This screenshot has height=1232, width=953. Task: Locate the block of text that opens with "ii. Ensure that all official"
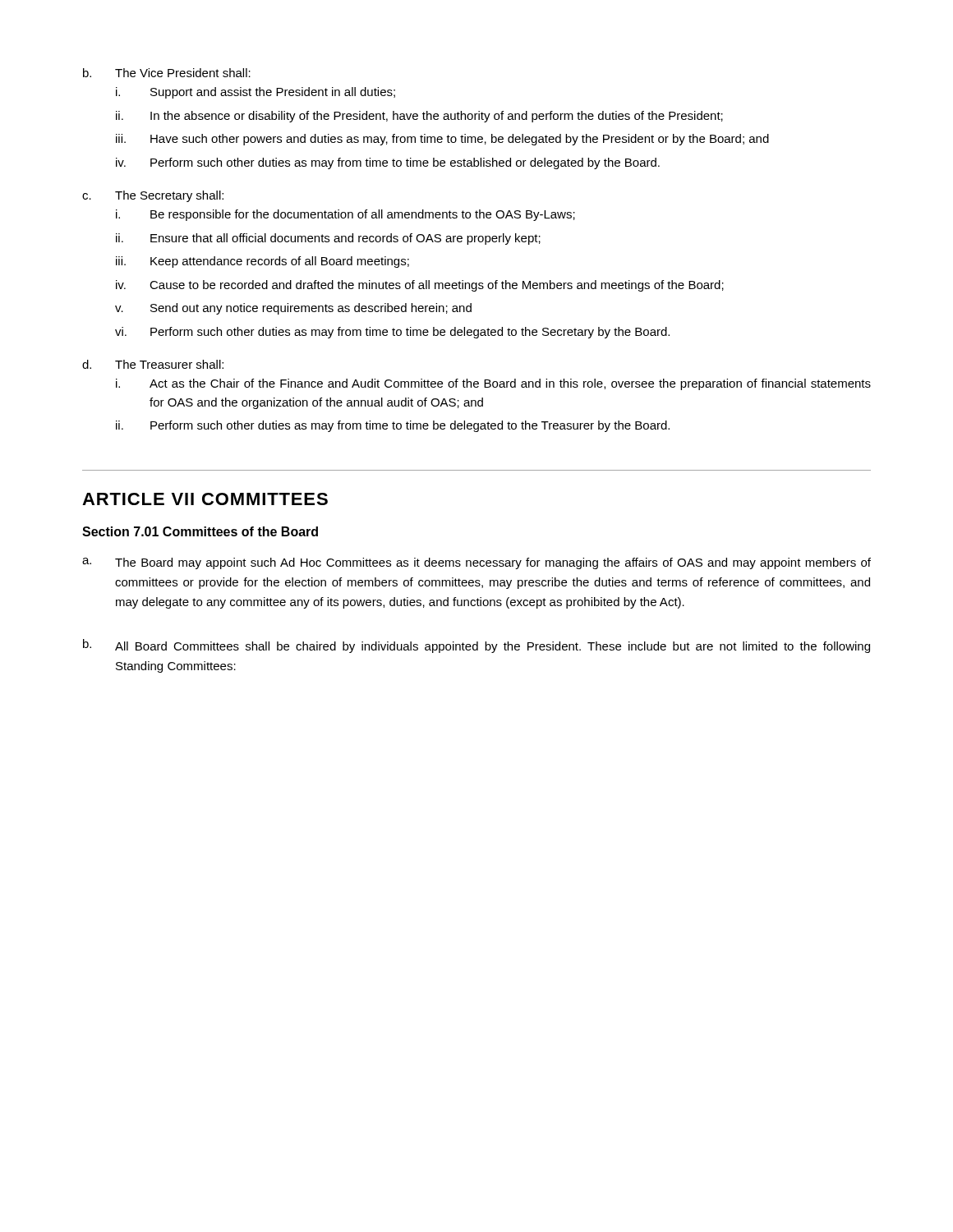point(493,238)
